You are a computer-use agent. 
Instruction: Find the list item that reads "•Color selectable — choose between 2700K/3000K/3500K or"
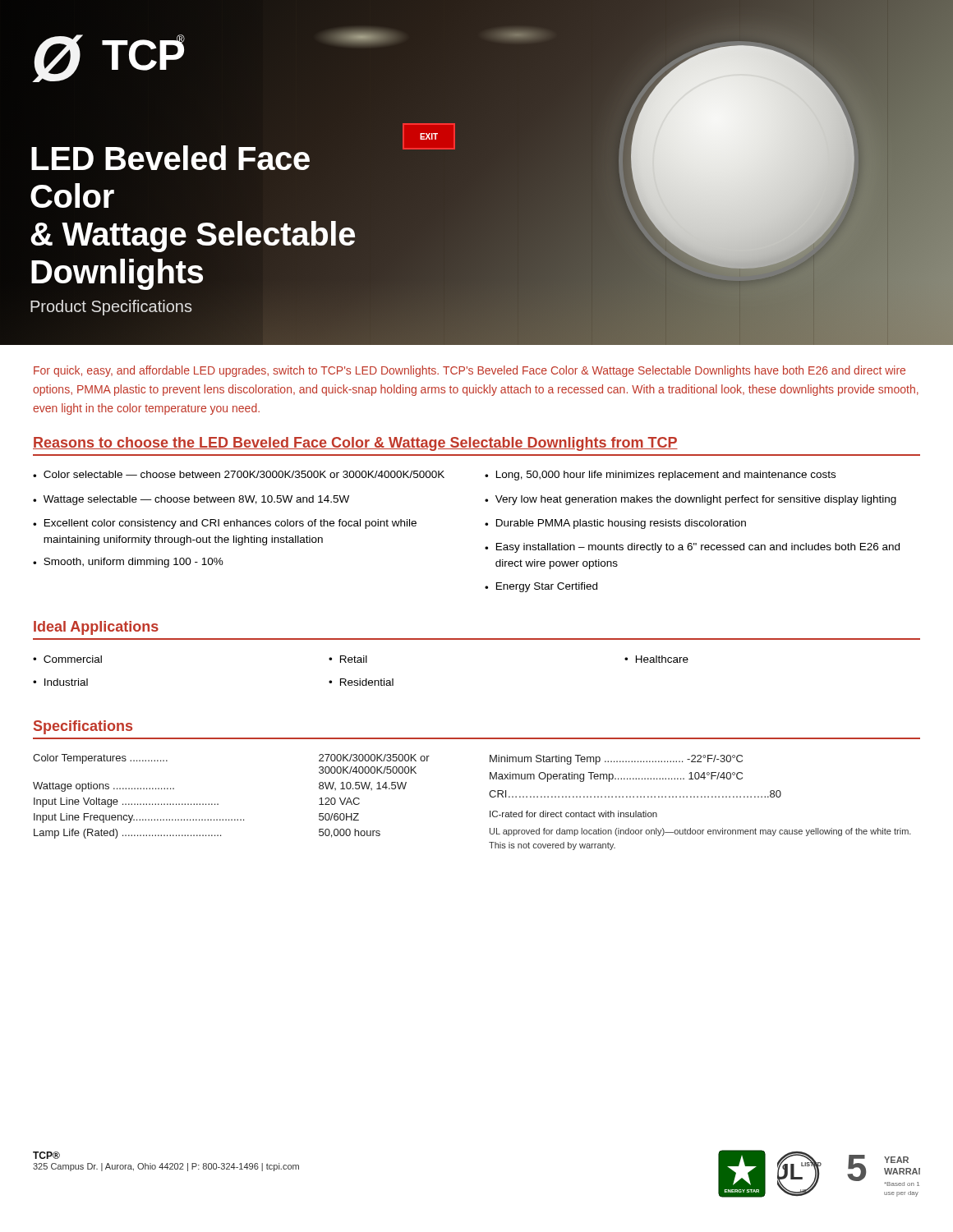[239, 476]
